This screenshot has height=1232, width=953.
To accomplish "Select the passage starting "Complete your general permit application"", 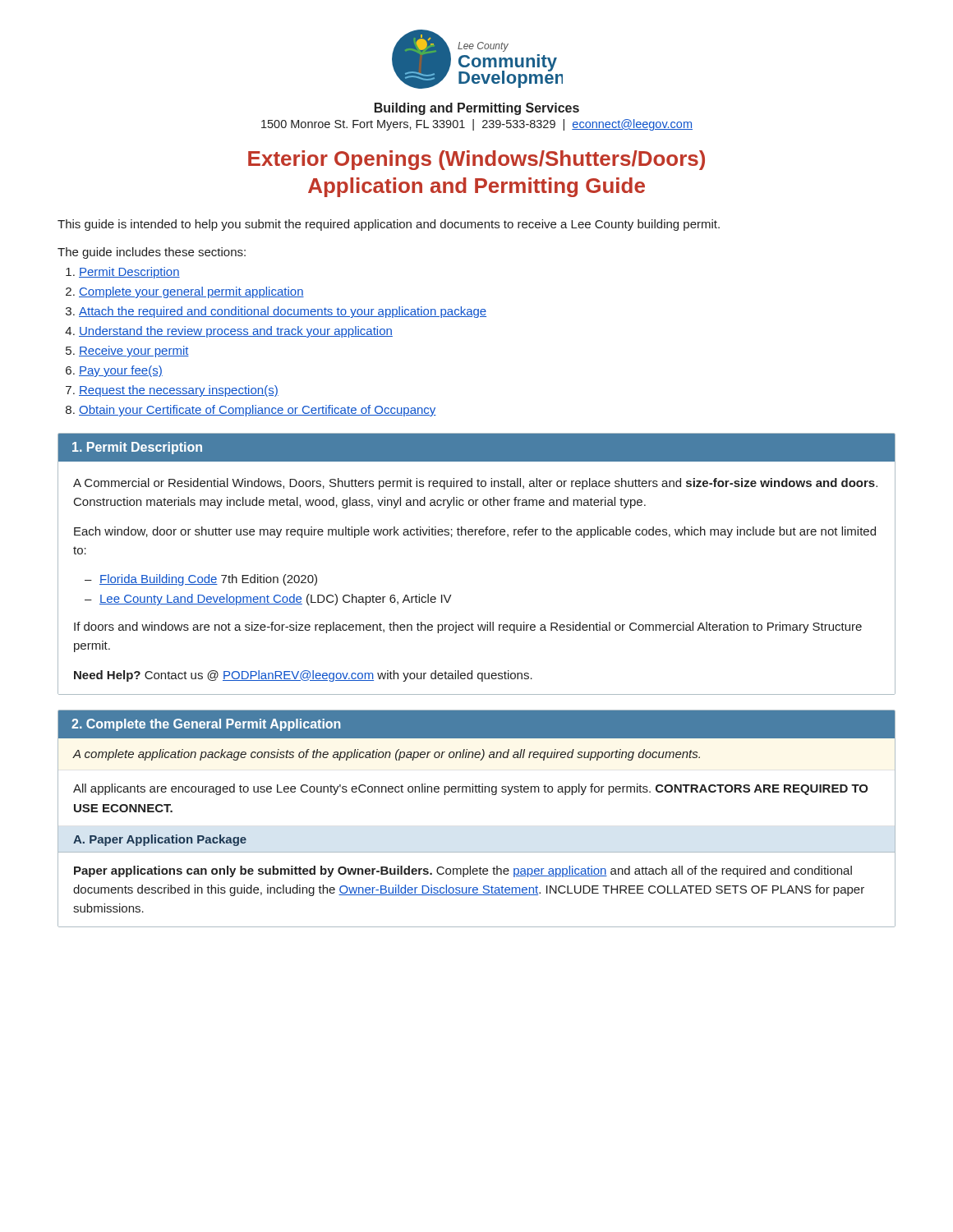I will [x=191, y=291].
